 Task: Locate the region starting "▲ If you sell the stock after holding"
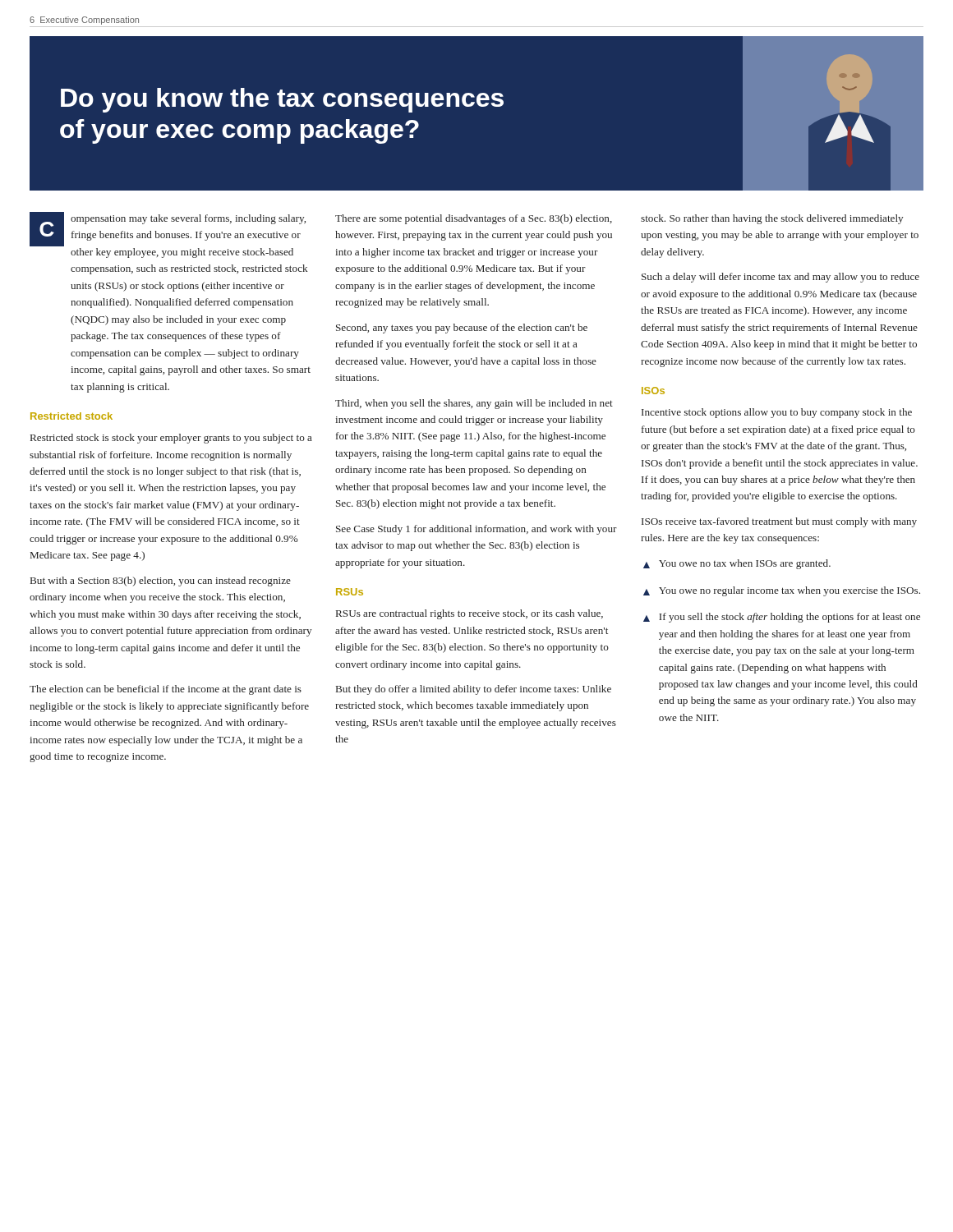pos(782,668)
